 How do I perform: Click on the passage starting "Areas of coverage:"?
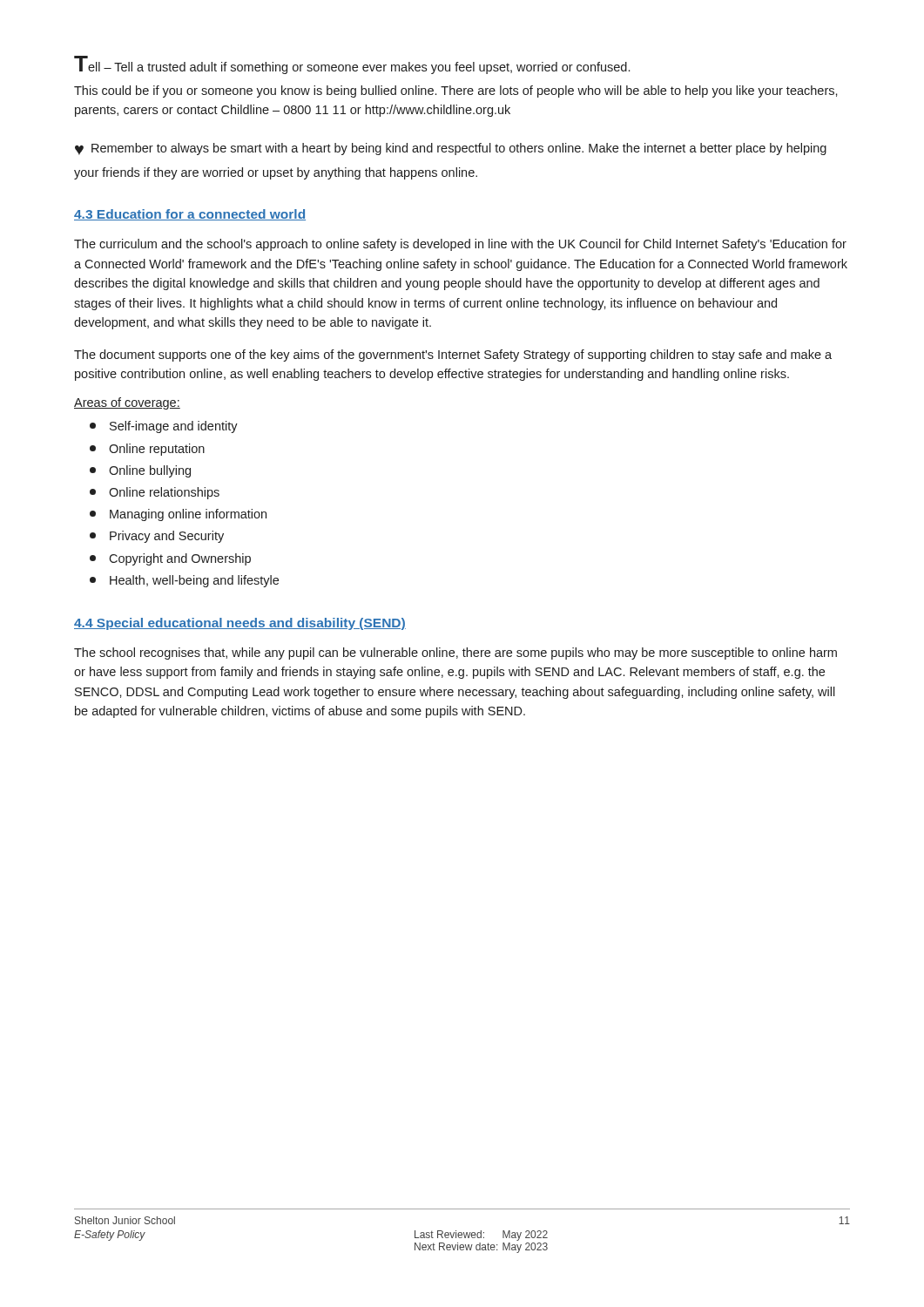[x=127, y=403]
